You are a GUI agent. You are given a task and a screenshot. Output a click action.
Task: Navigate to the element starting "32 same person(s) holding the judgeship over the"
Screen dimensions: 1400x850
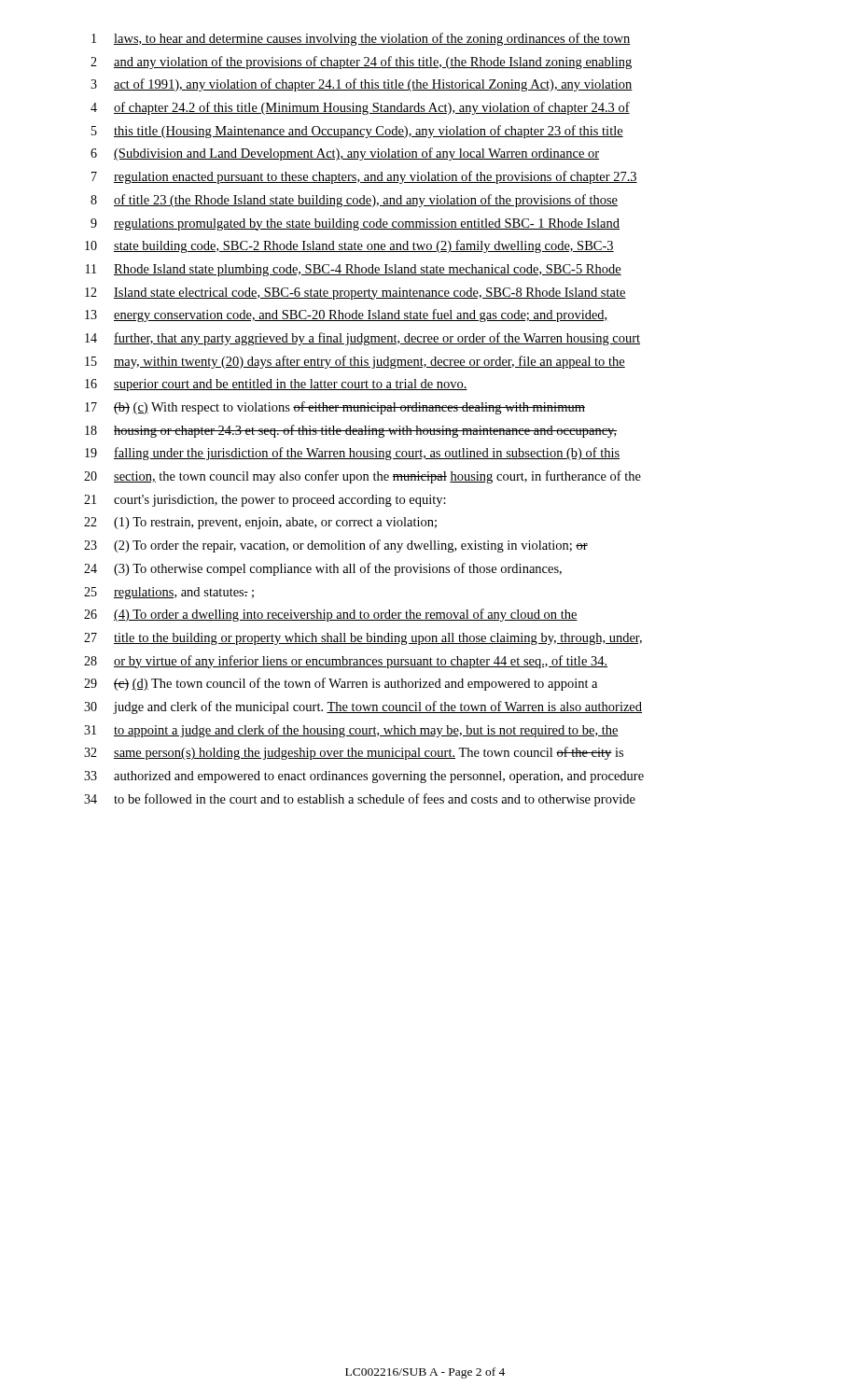[425, 753]
